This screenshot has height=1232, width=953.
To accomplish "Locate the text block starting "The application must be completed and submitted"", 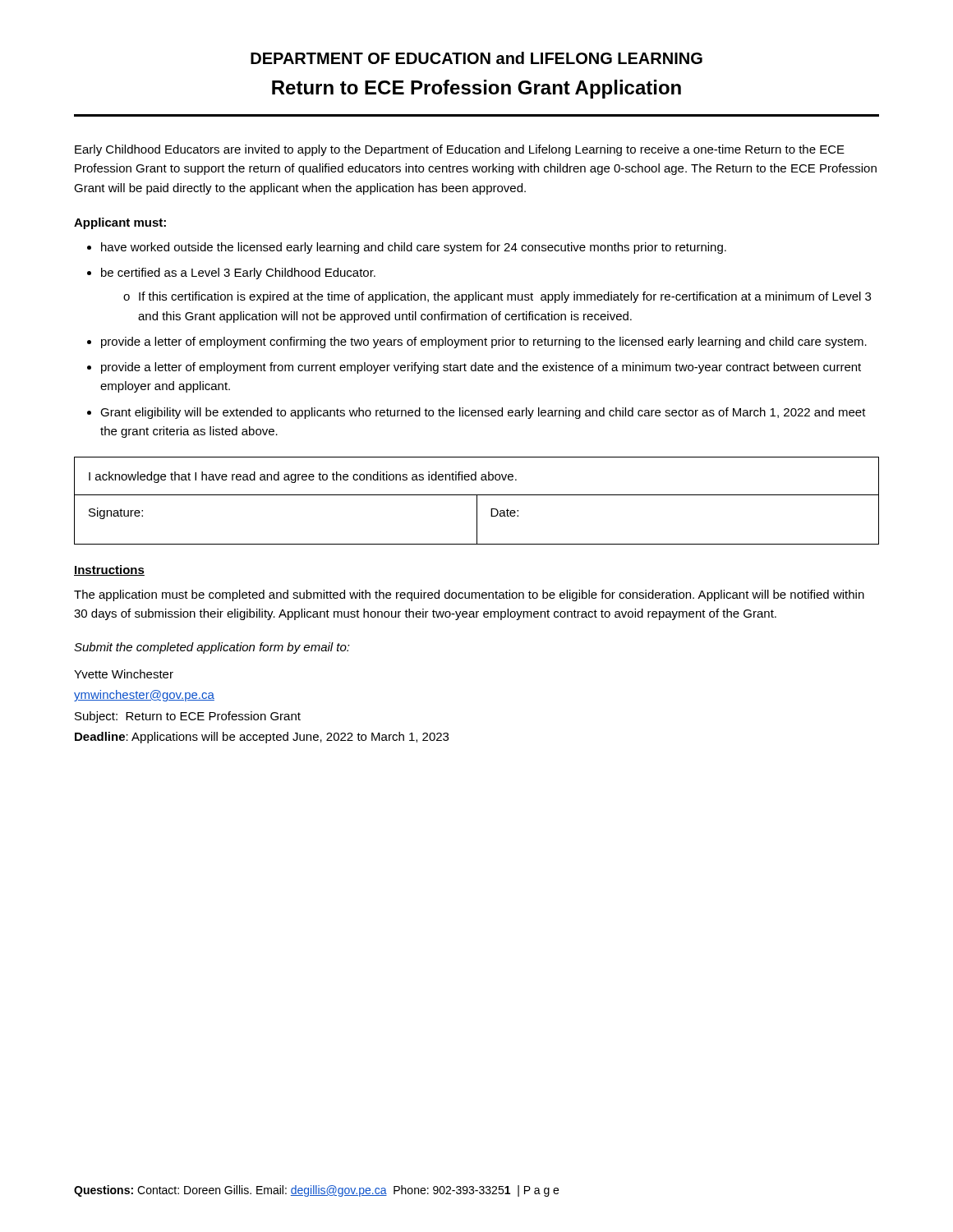I will click(469, 604).
